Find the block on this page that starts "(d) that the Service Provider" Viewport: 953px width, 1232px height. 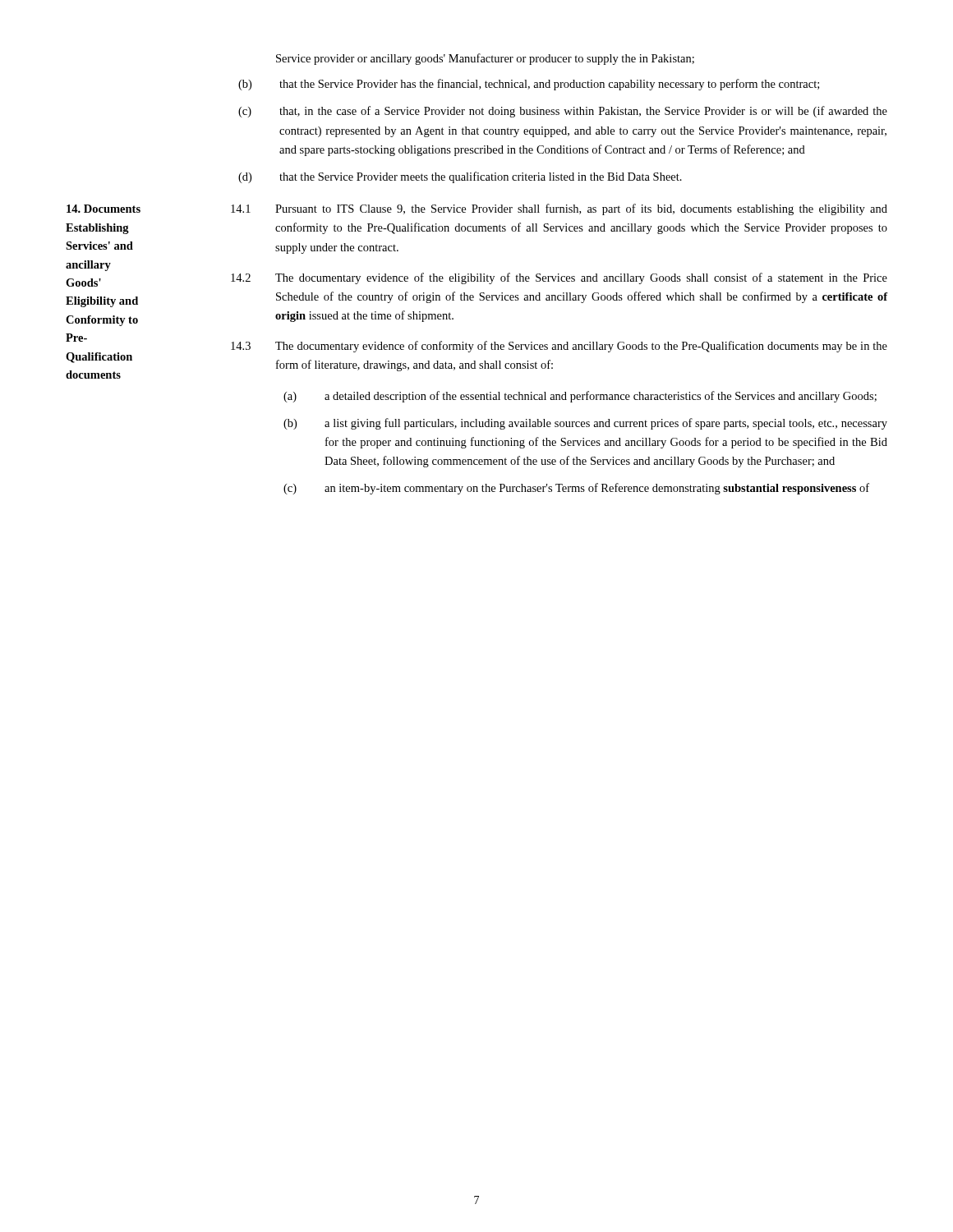[559, 177]
